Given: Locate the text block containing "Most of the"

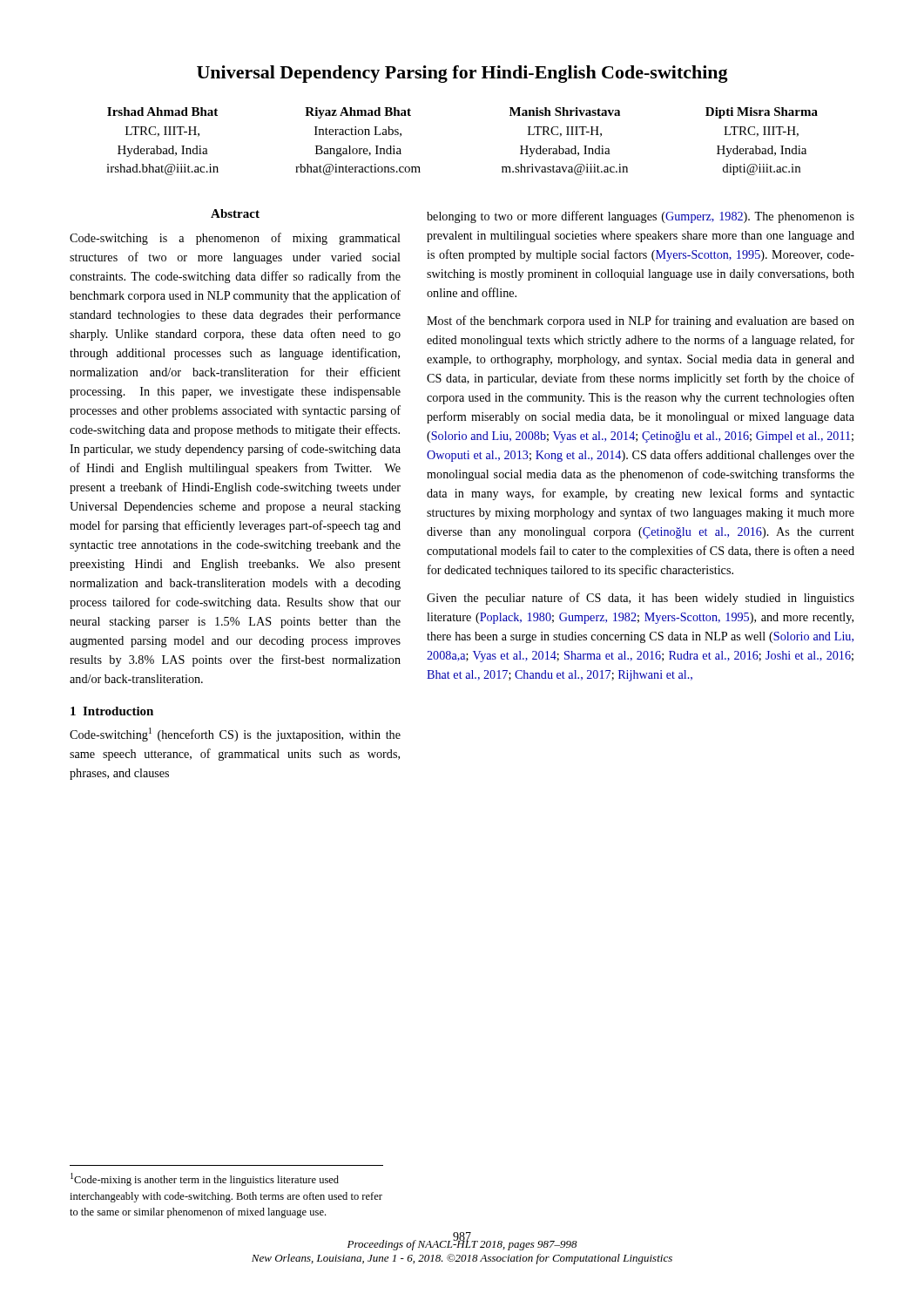Looking at the screenshot, I should (641, 445).
